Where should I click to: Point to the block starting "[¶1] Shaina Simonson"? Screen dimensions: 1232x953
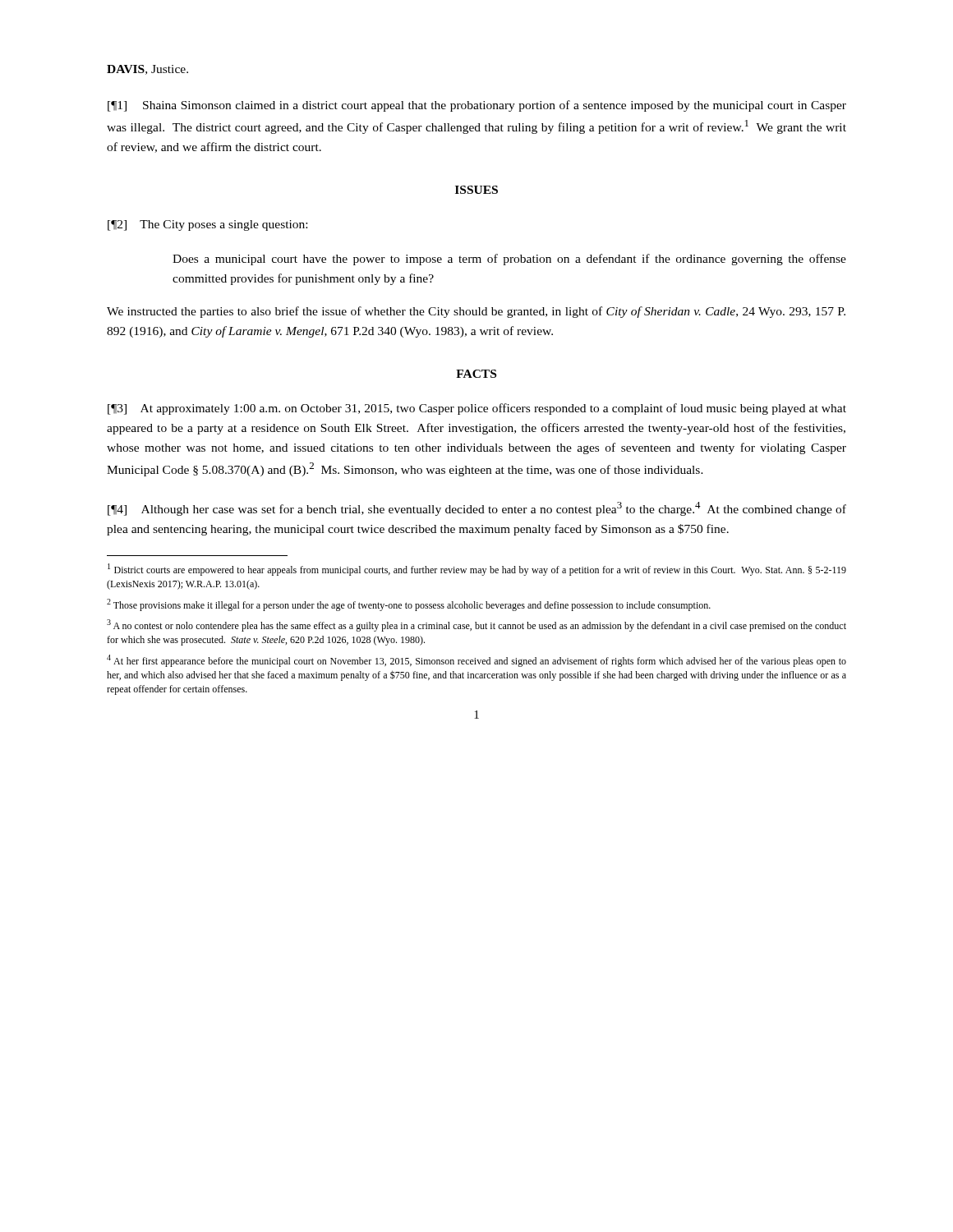point(476,126)
